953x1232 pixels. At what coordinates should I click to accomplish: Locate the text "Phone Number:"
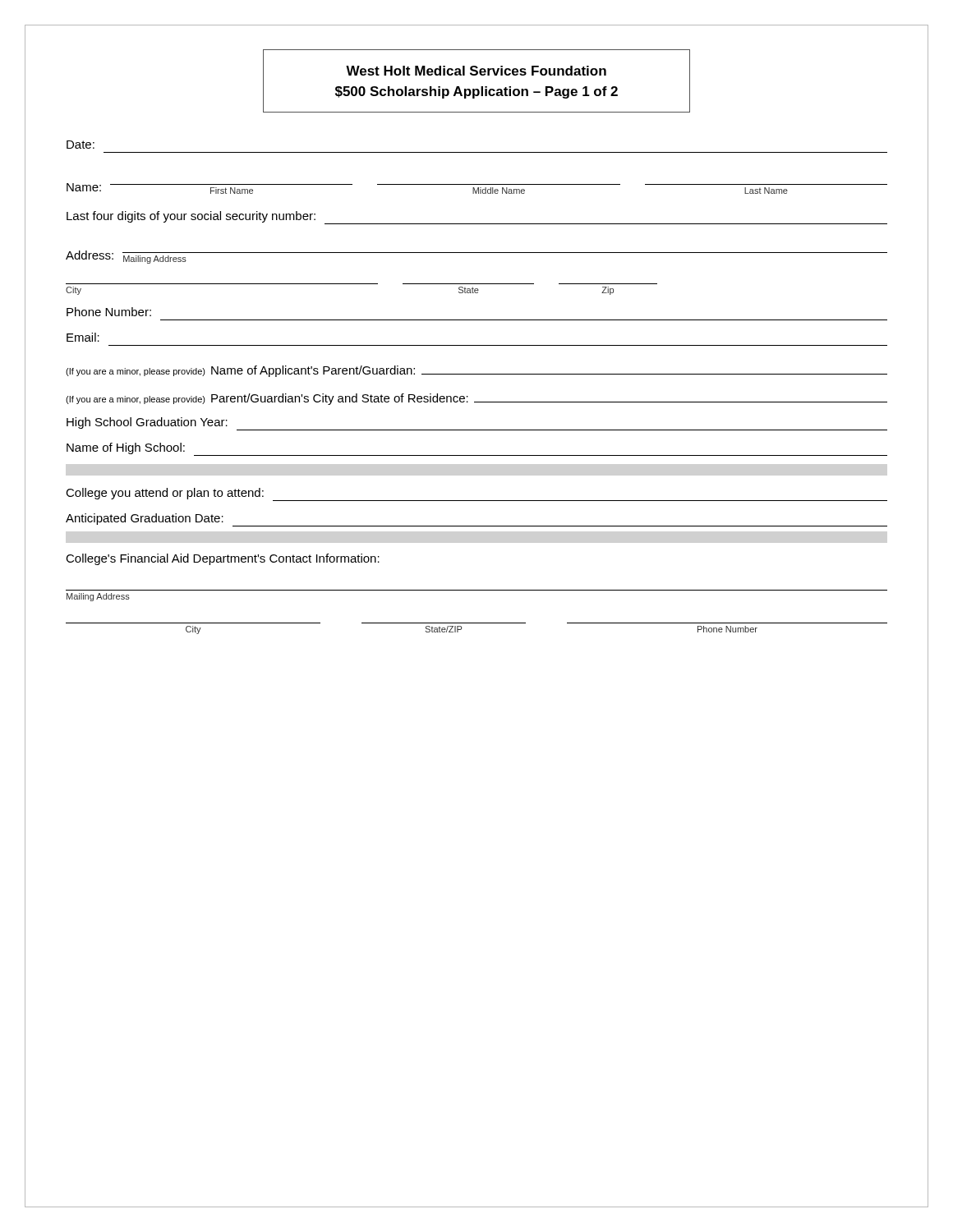(476, 312)
